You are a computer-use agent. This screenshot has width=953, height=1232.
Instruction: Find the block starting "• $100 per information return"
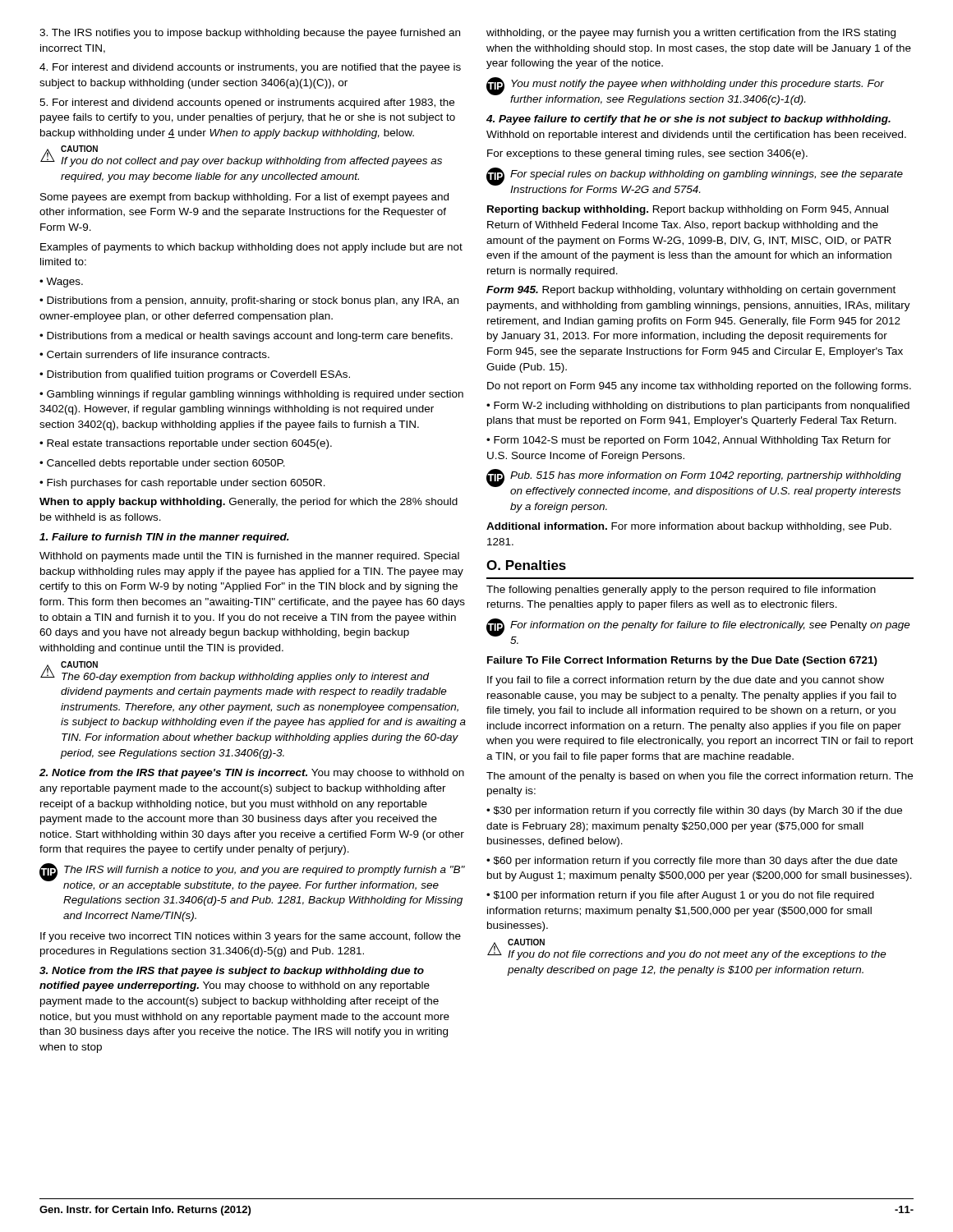click(700, 911)
